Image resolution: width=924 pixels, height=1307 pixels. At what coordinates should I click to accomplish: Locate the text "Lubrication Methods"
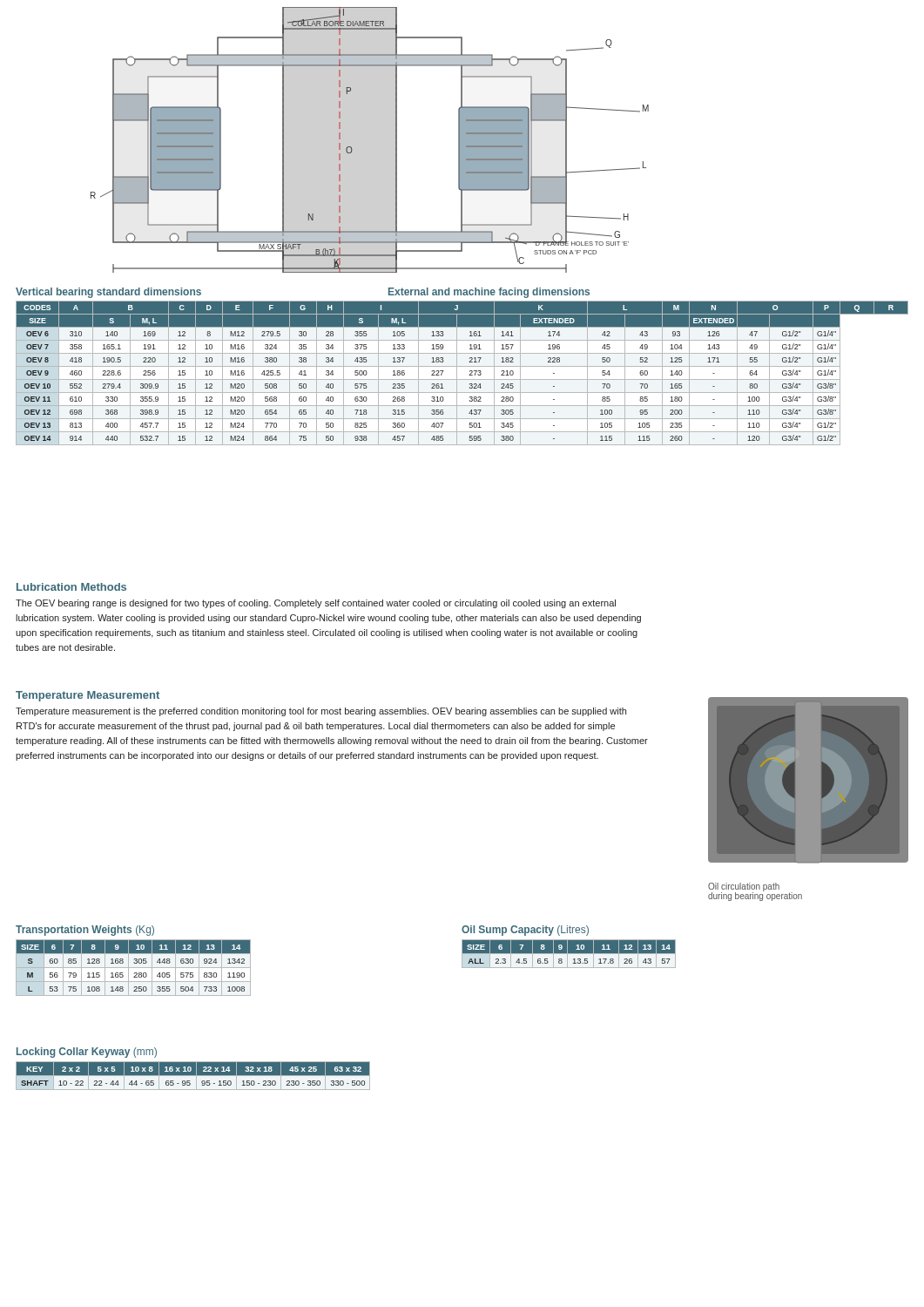pyautogui.click(x=71, y=587)
